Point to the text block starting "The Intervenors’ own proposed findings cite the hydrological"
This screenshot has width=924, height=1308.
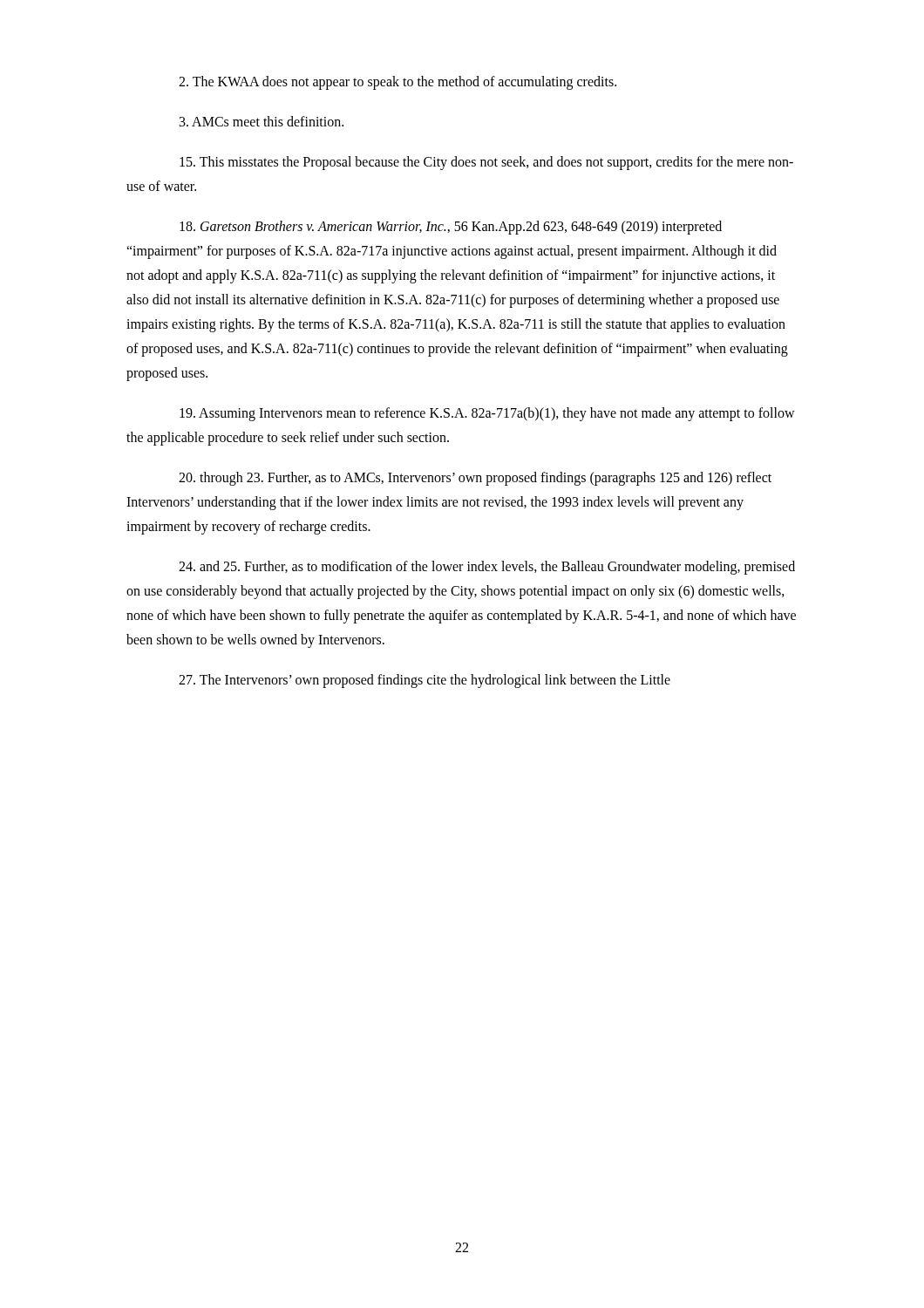tap(462, 680)
